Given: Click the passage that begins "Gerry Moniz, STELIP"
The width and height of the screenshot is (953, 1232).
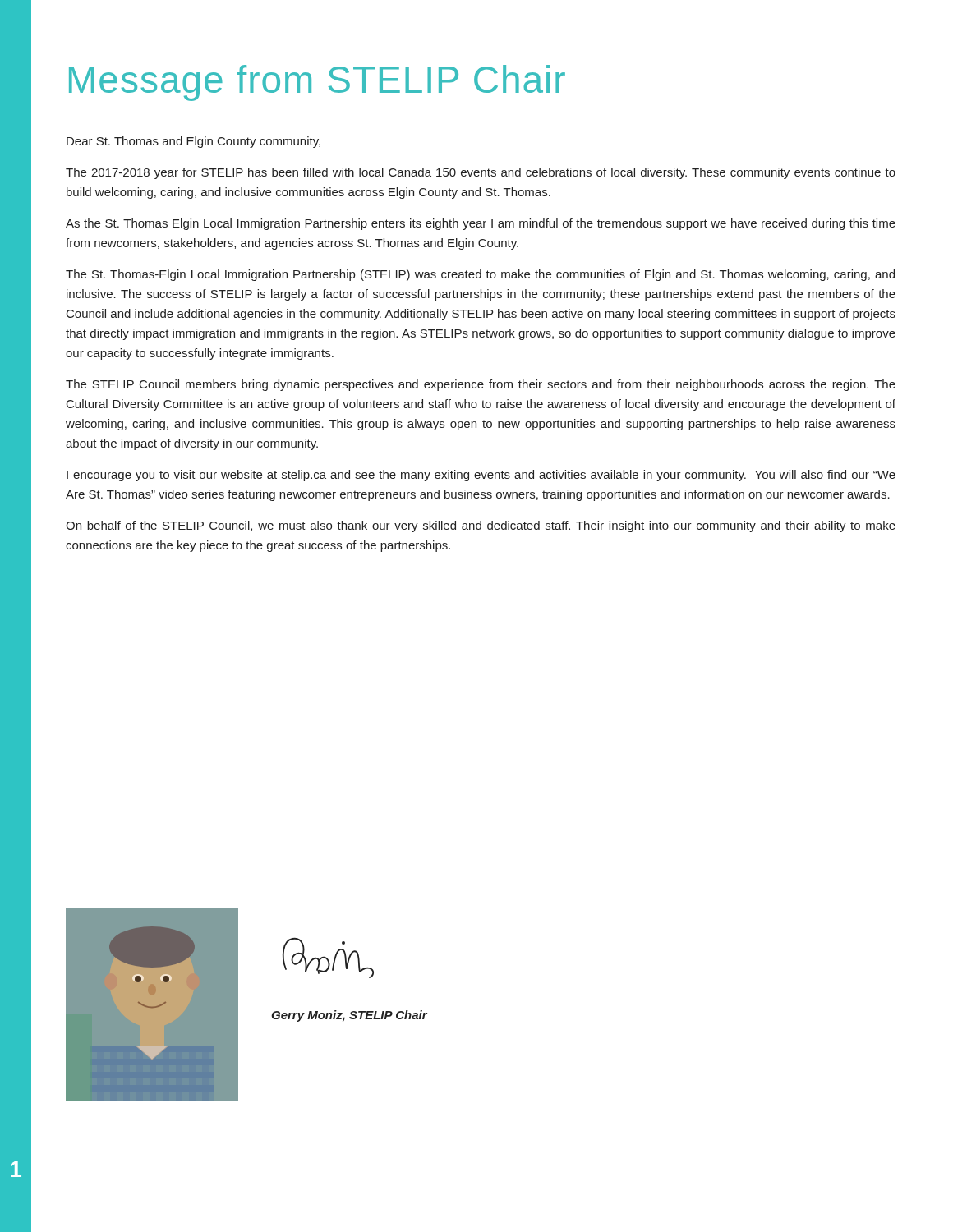Looking at the screenshot, I should [x=349, y=1015].
